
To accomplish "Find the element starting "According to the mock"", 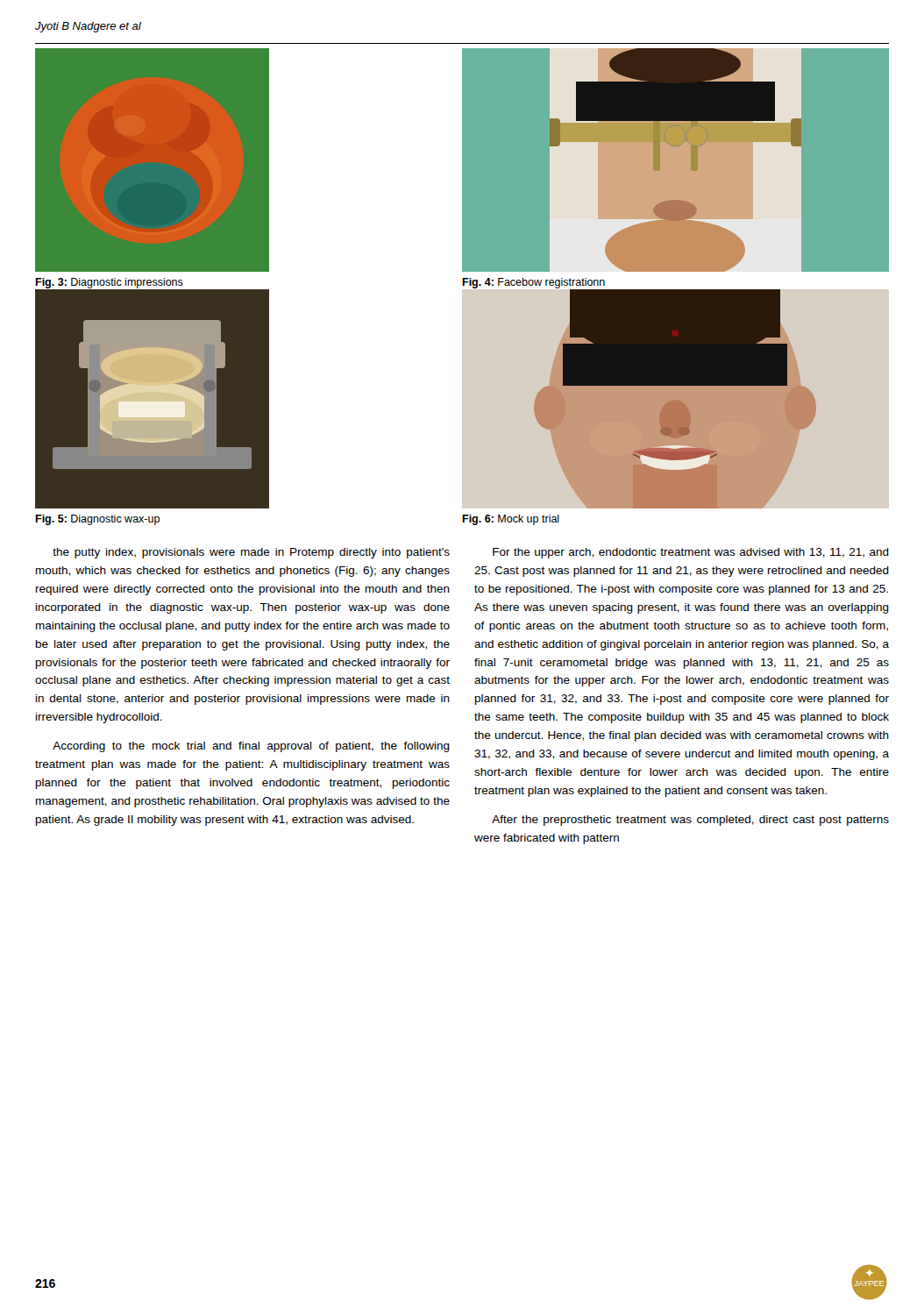I will (242, 783).
